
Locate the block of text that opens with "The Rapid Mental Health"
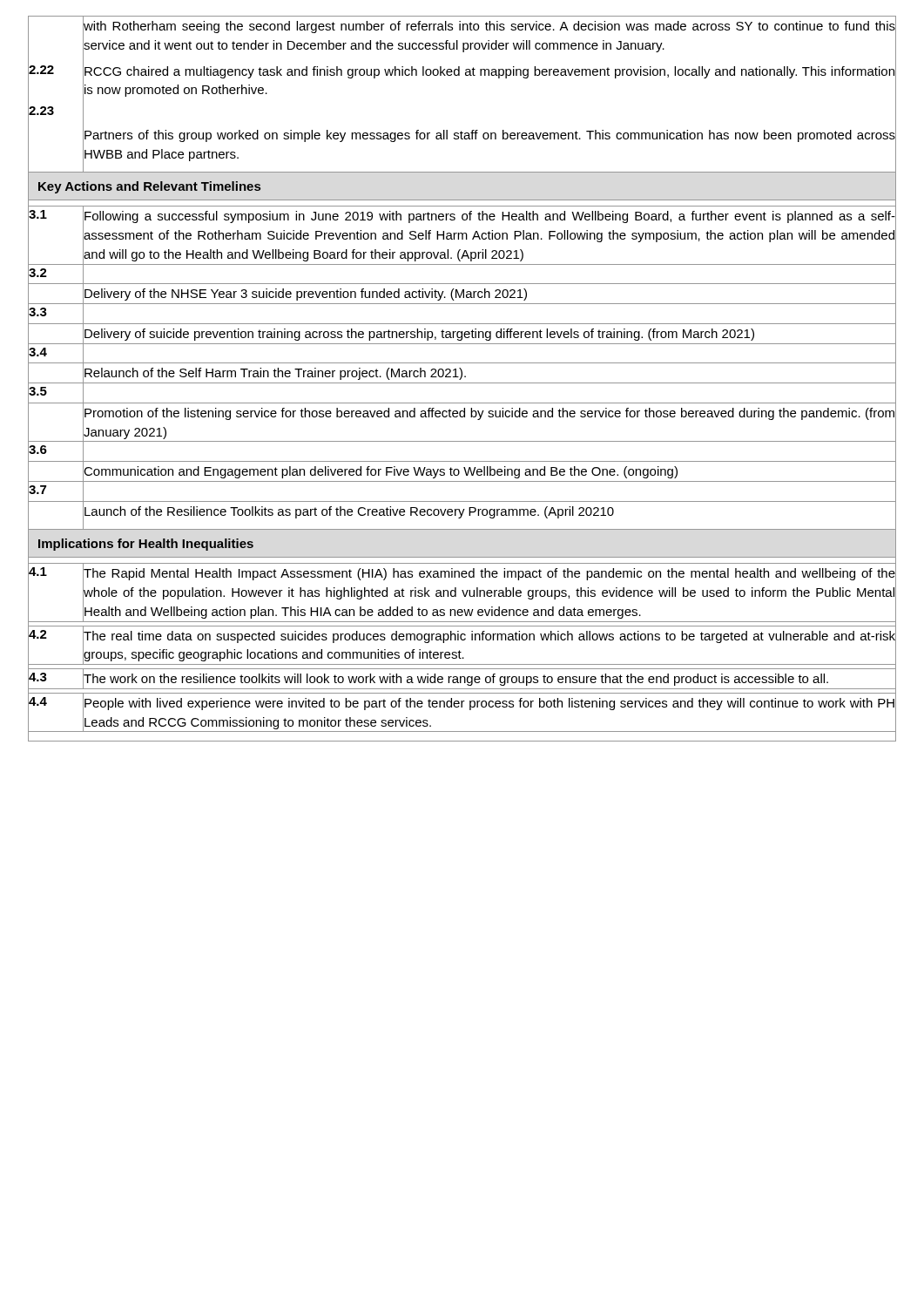[489, 592]
